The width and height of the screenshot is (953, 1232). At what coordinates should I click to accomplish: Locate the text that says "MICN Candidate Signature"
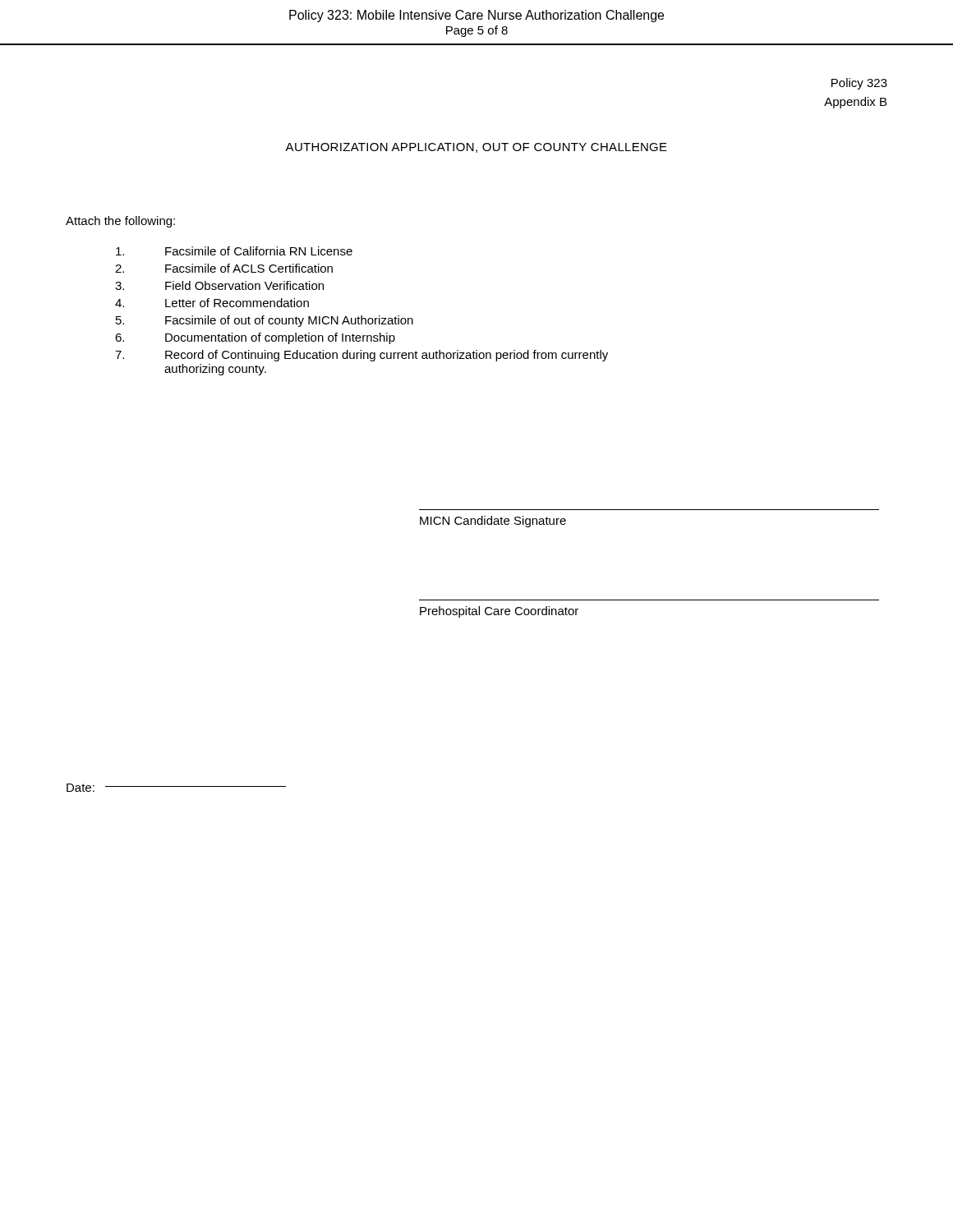pyautogui.click(x=649, y=518)
